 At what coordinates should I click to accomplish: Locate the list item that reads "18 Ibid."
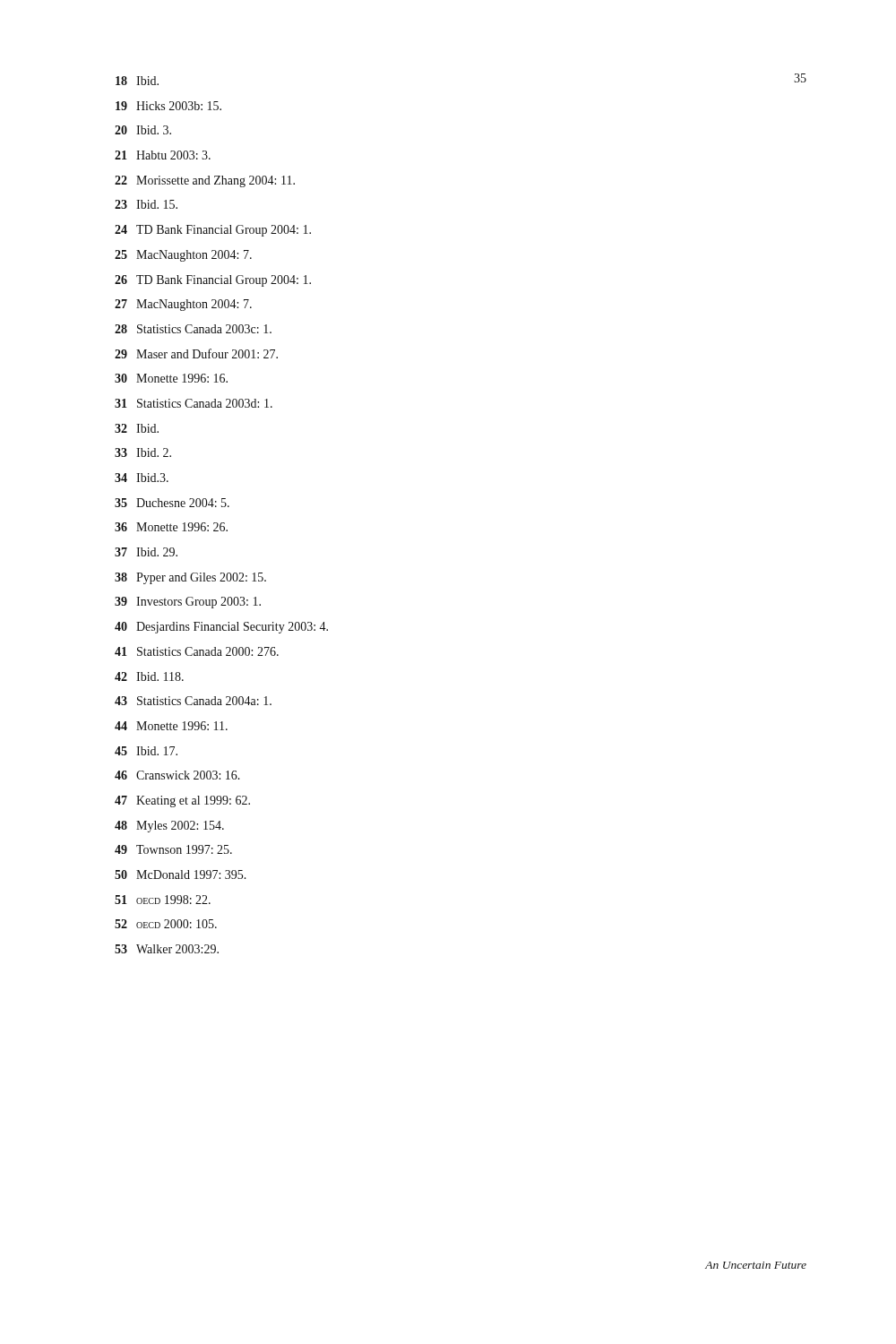tap(137, 81)
